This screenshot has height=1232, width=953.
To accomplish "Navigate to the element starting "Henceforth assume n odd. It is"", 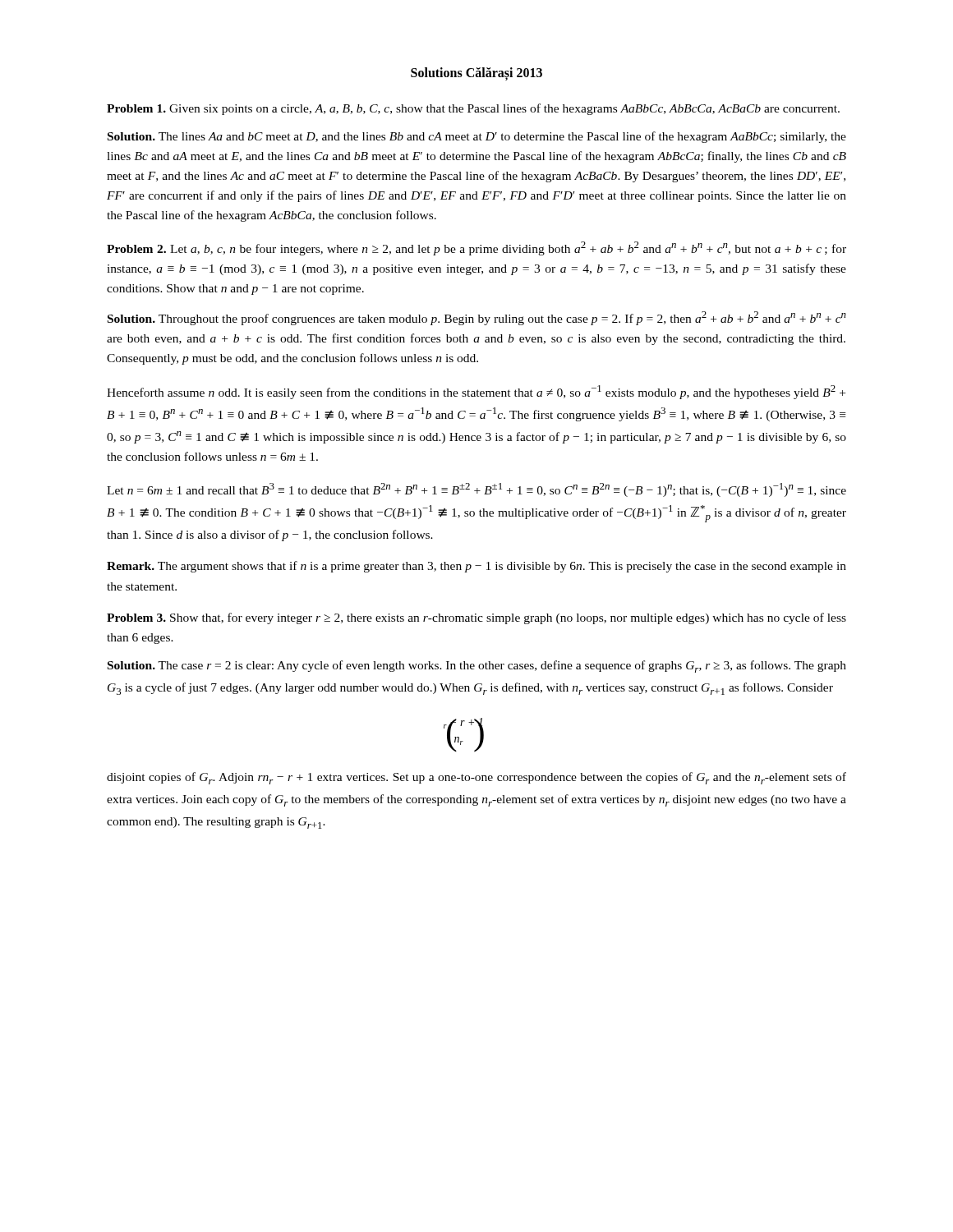I will tap(476, 422).
